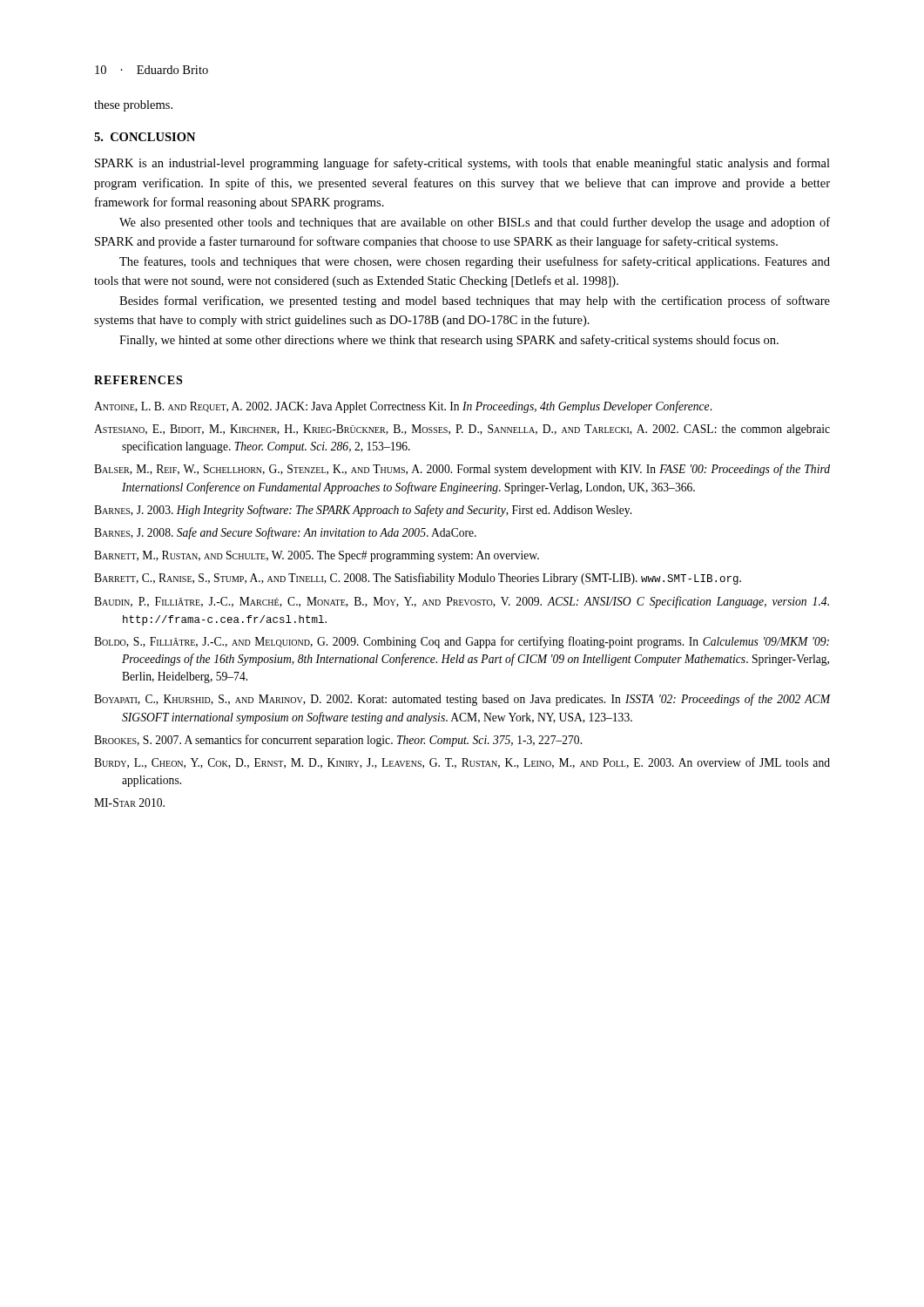This screenshot has height=1307, width=924.
Task: Where does it say "5. CONCLUSION"?
Action: (145, 137)
